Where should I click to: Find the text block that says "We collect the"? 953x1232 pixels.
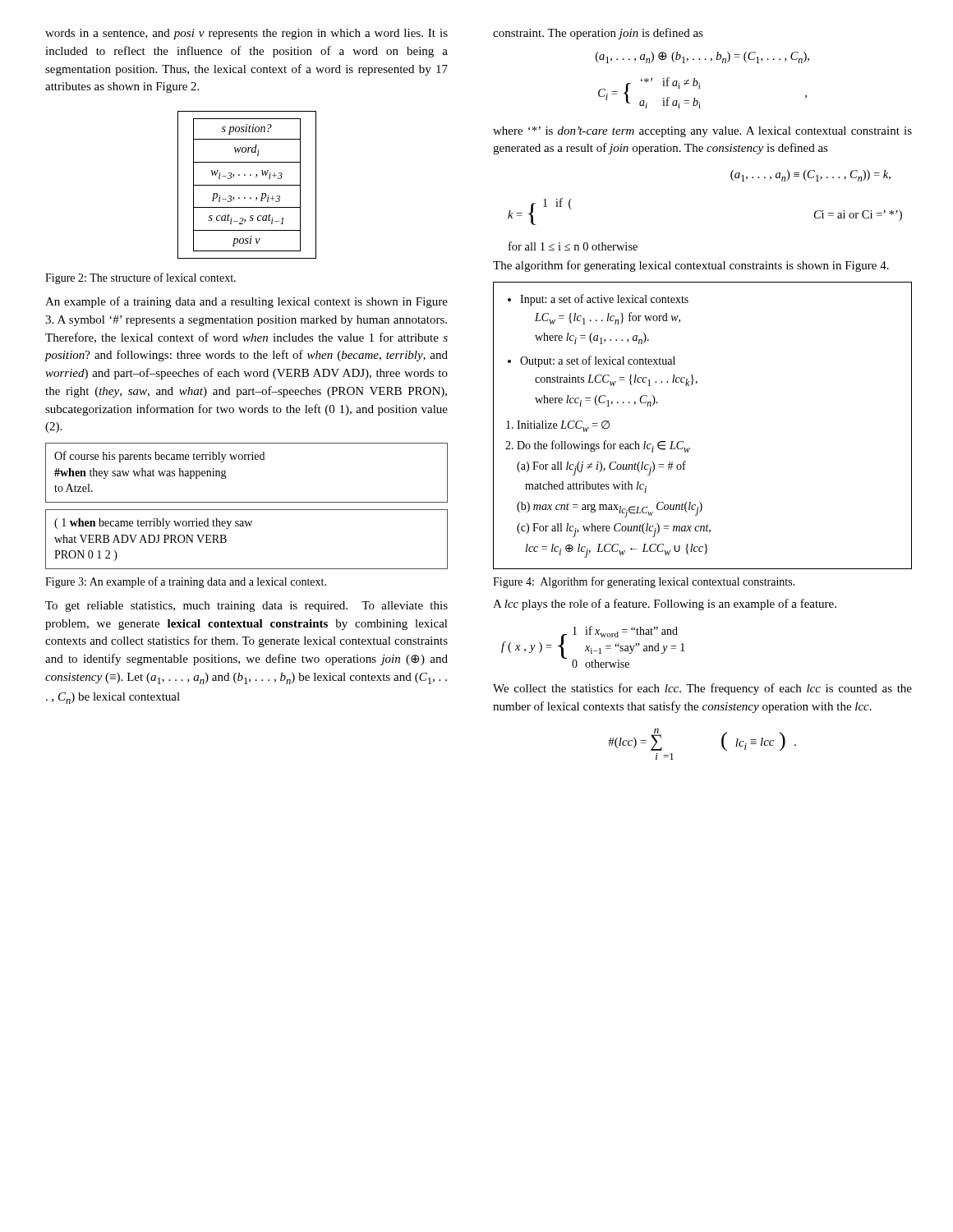pos(702,698)
